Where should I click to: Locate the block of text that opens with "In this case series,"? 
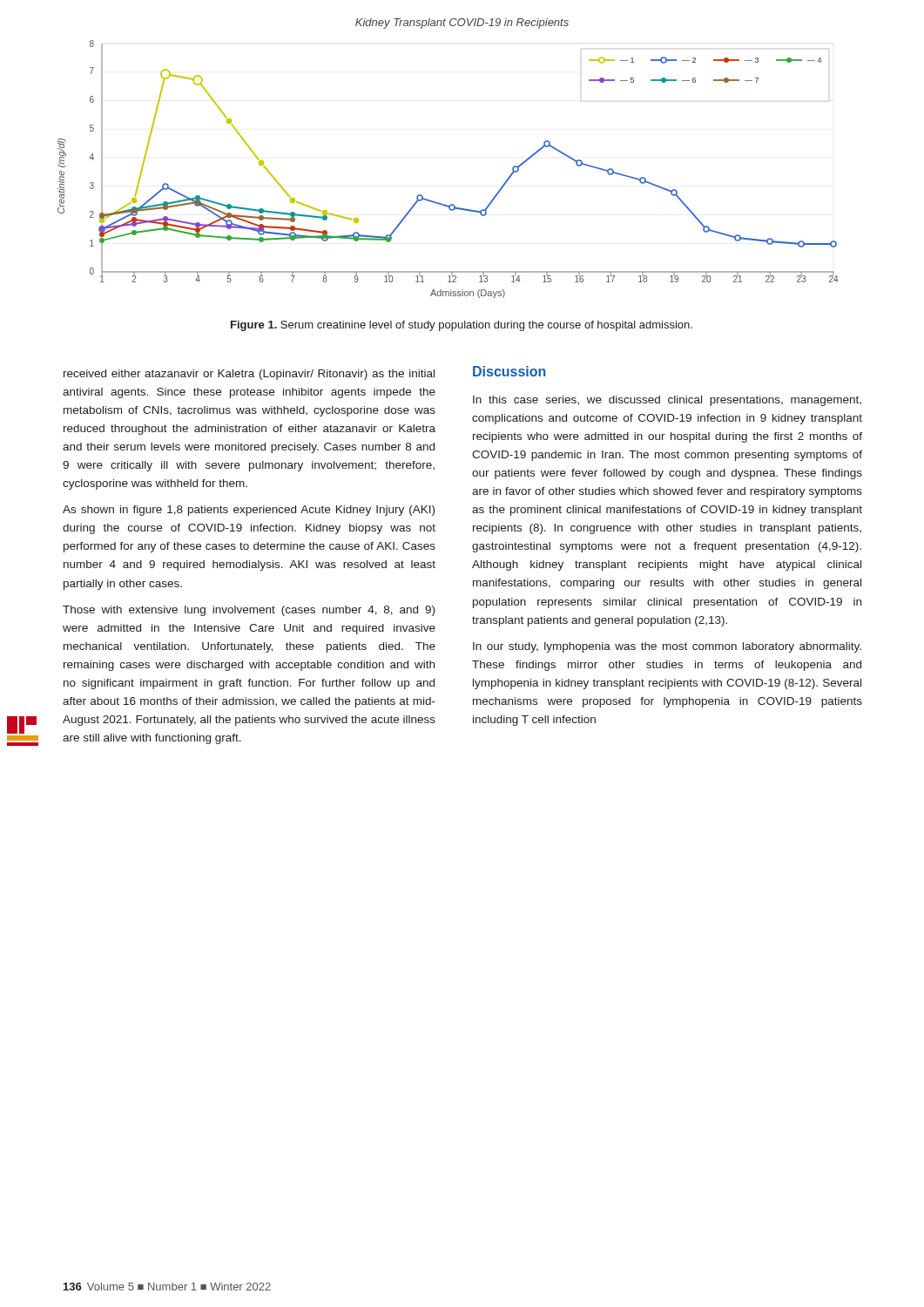(x=667, y=559)
